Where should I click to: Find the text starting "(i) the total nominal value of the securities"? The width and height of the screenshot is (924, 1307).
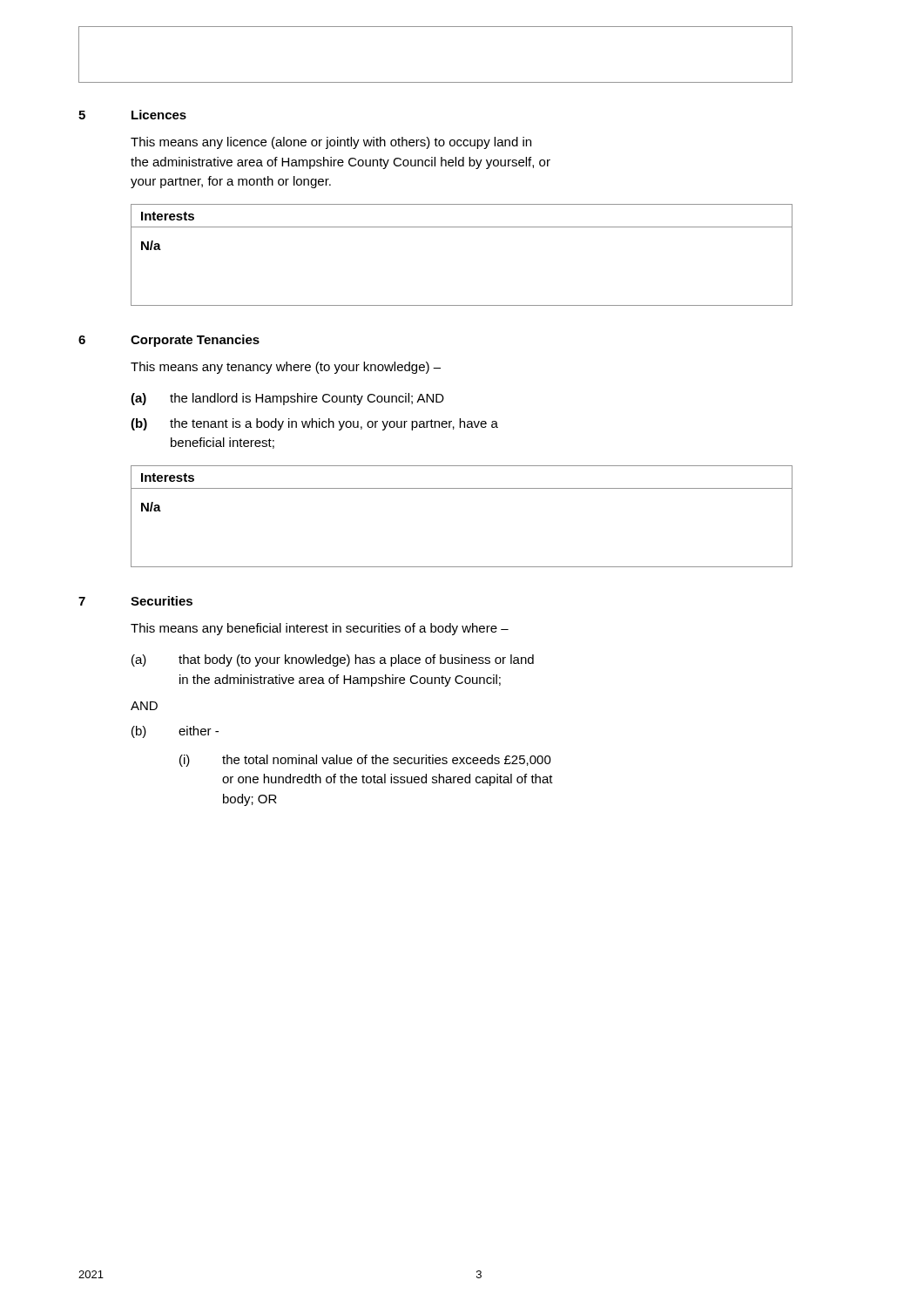pos(516,779)
